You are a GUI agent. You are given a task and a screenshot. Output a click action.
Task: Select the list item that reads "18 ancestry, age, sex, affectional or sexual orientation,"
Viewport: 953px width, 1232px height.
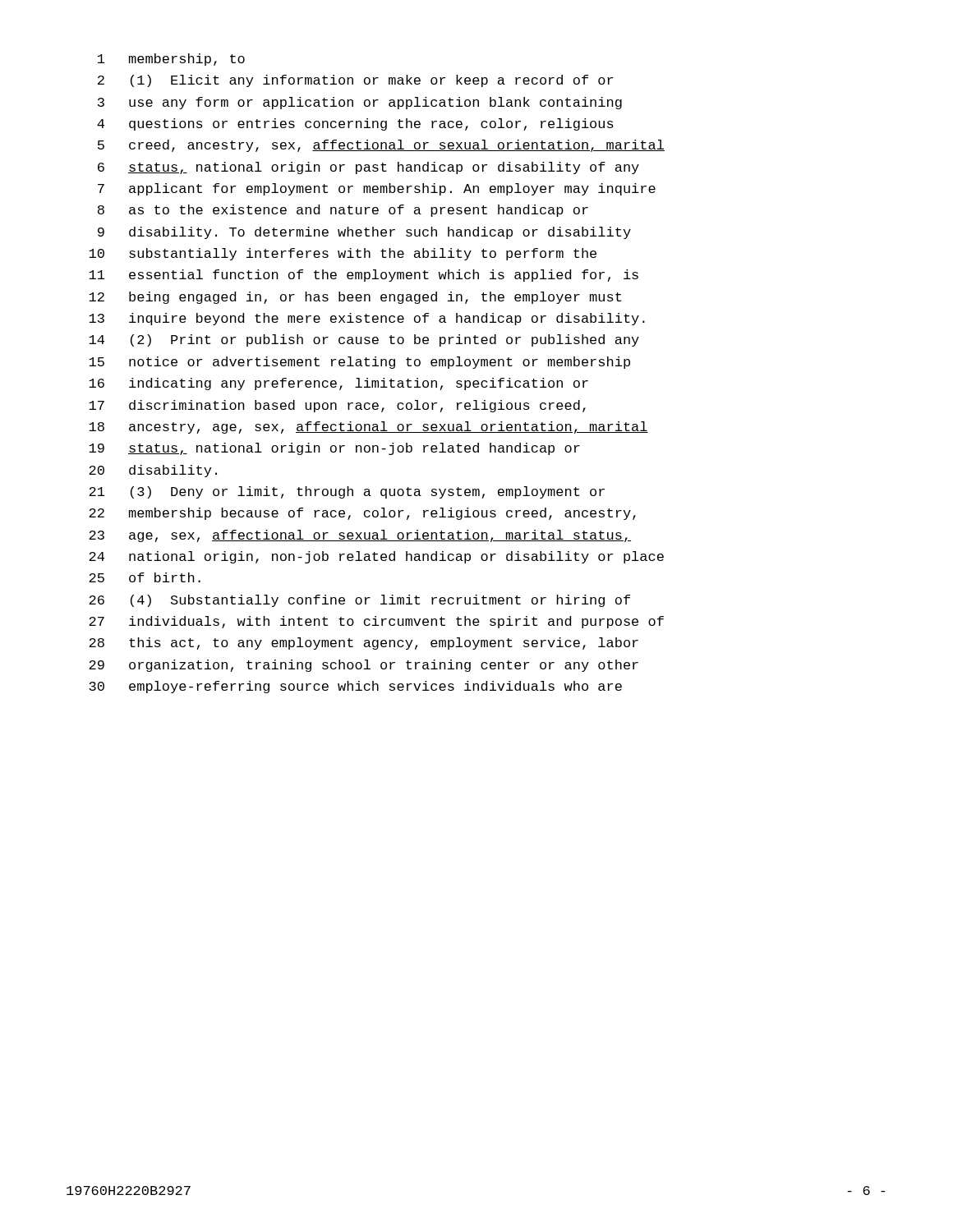(476, 428)
